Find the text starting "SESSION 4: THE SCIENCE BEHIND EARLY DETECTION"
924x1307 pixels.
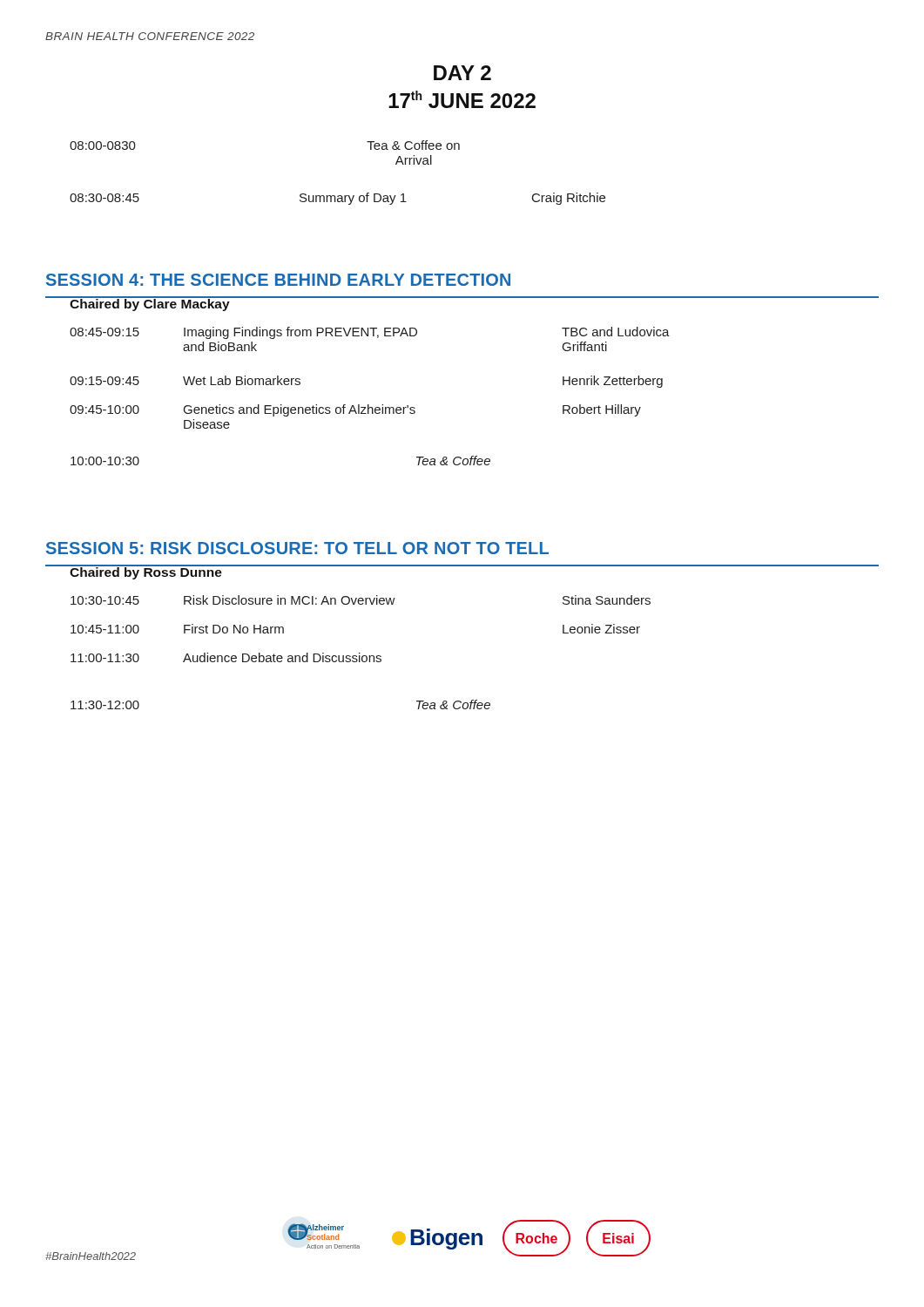[279, 280]
